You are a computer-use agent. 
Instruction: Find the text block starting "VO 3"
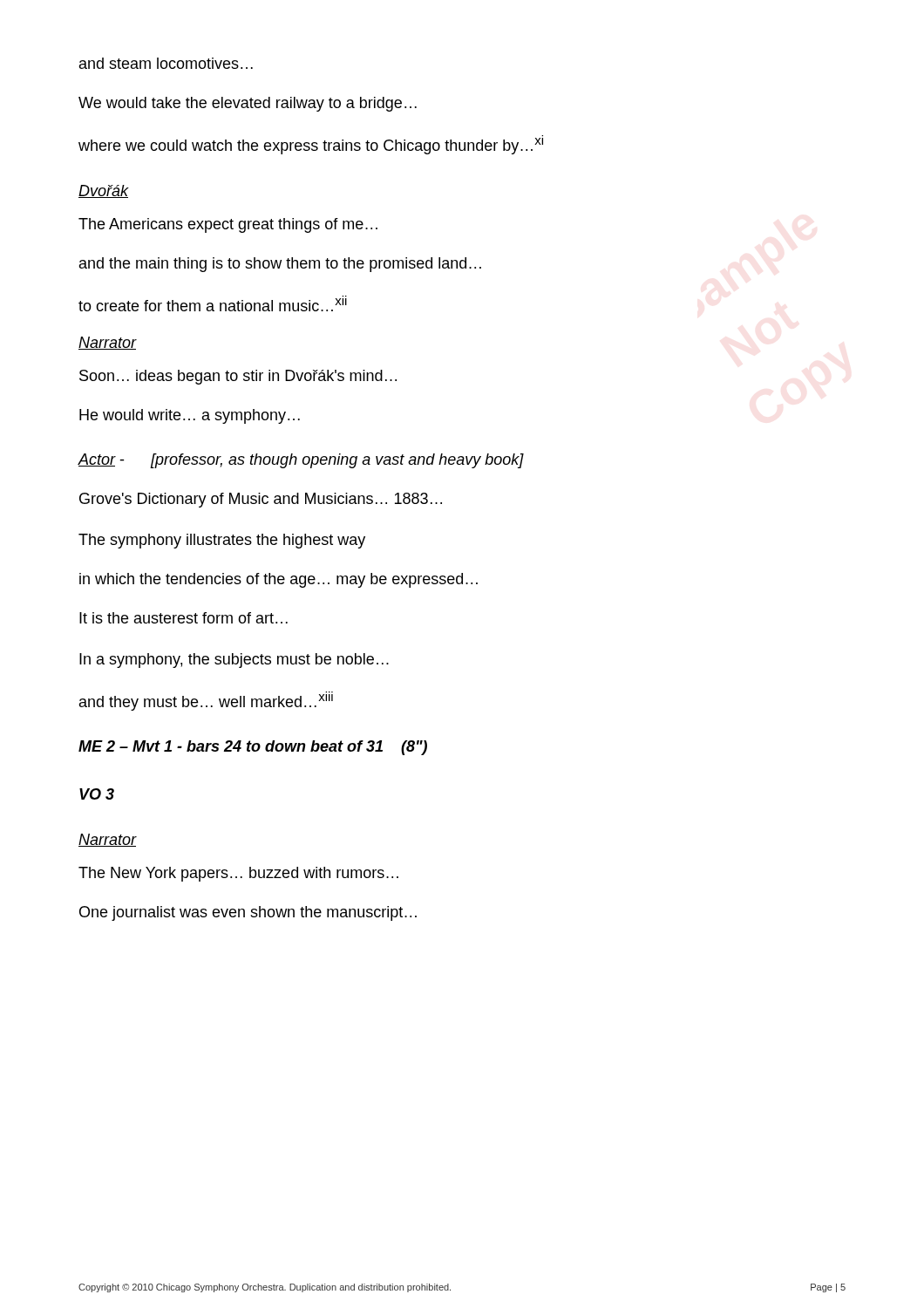[x=96, y=794]
